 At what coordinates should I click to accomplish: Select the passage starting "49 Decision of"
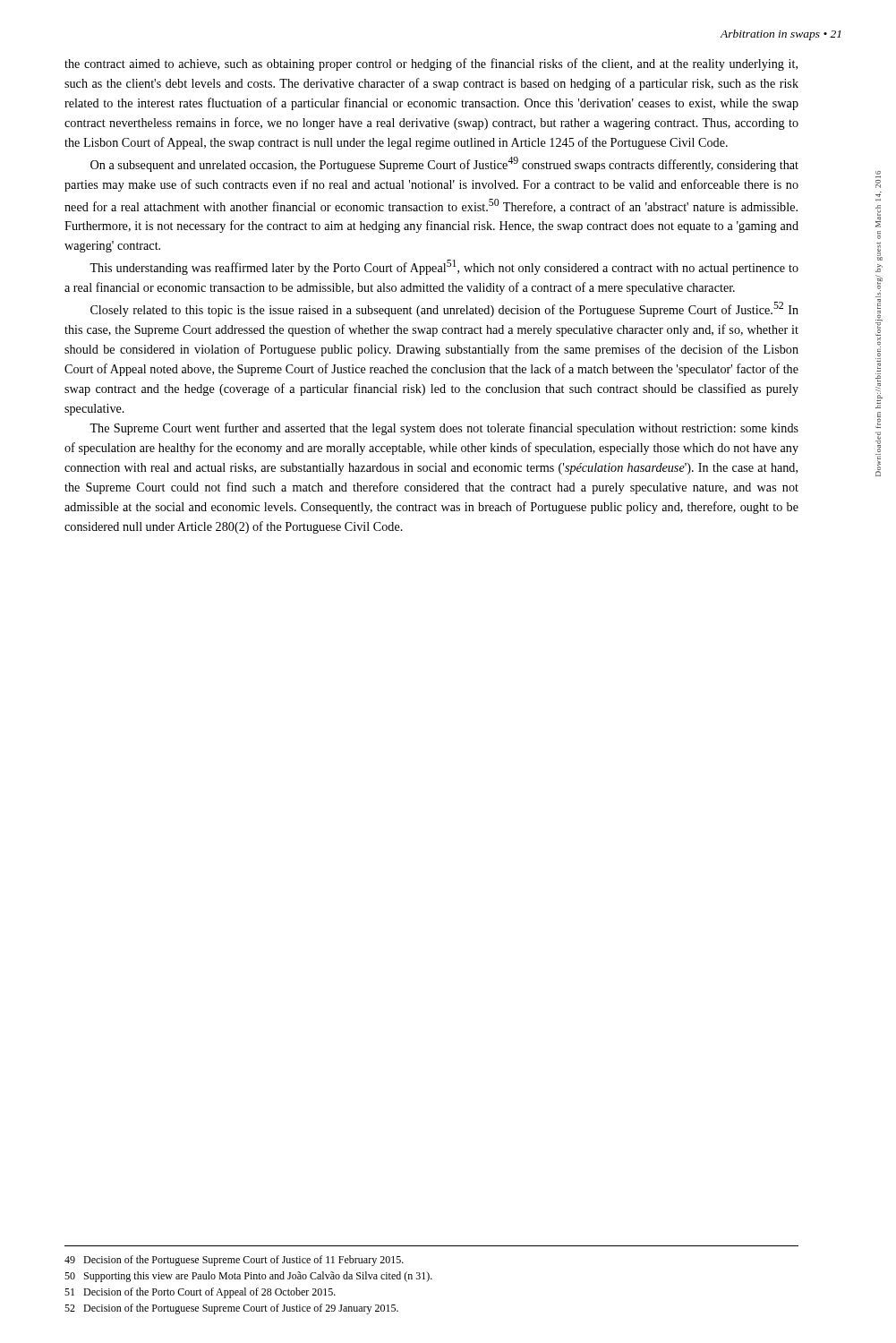[234, 1260]
